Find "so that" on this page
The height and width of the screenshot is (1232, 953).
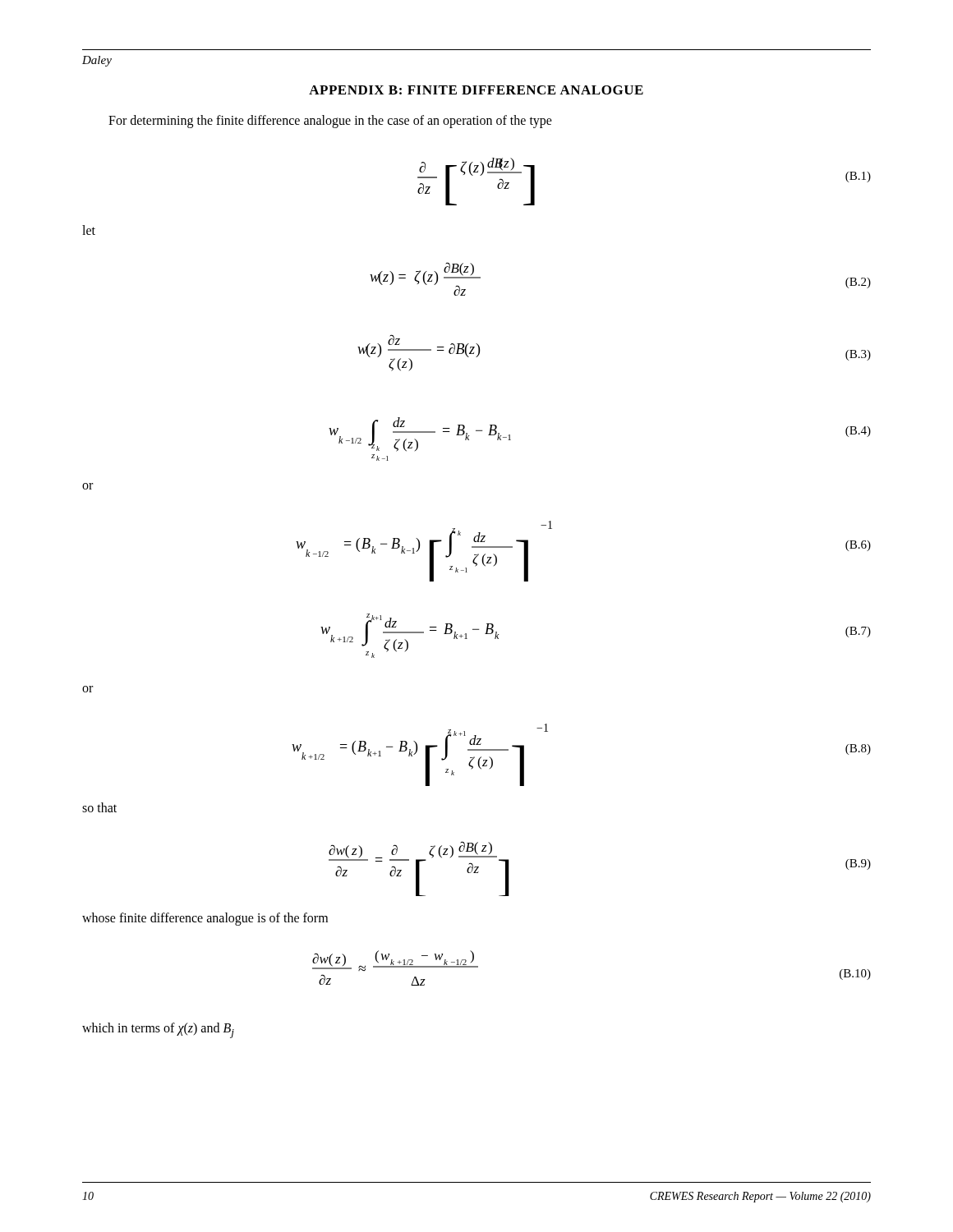(99, 808)
